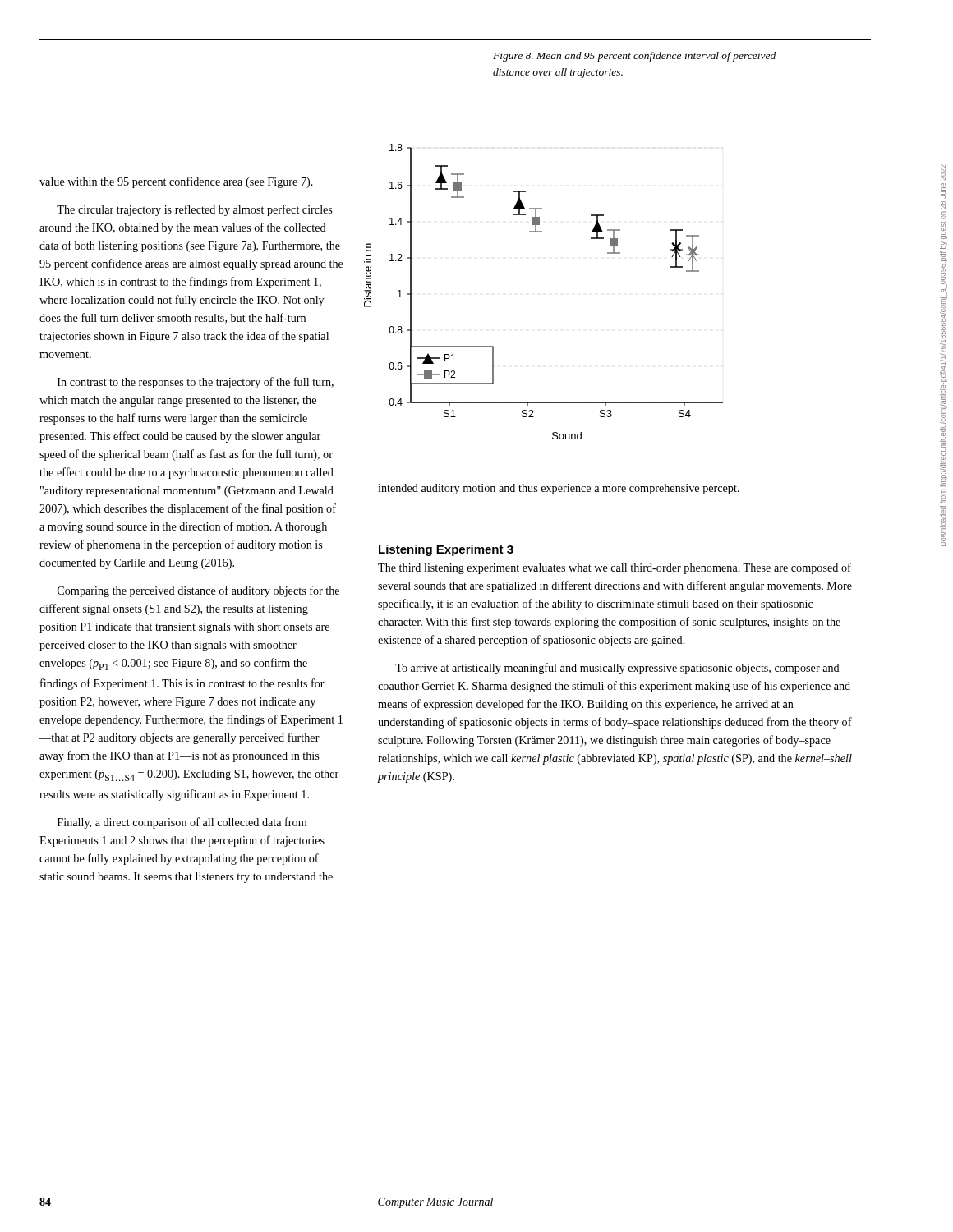This screenshot has height=1232, width=953.
Task: Click on the text block that says "intended auditory motion and"
Action: 608,488
